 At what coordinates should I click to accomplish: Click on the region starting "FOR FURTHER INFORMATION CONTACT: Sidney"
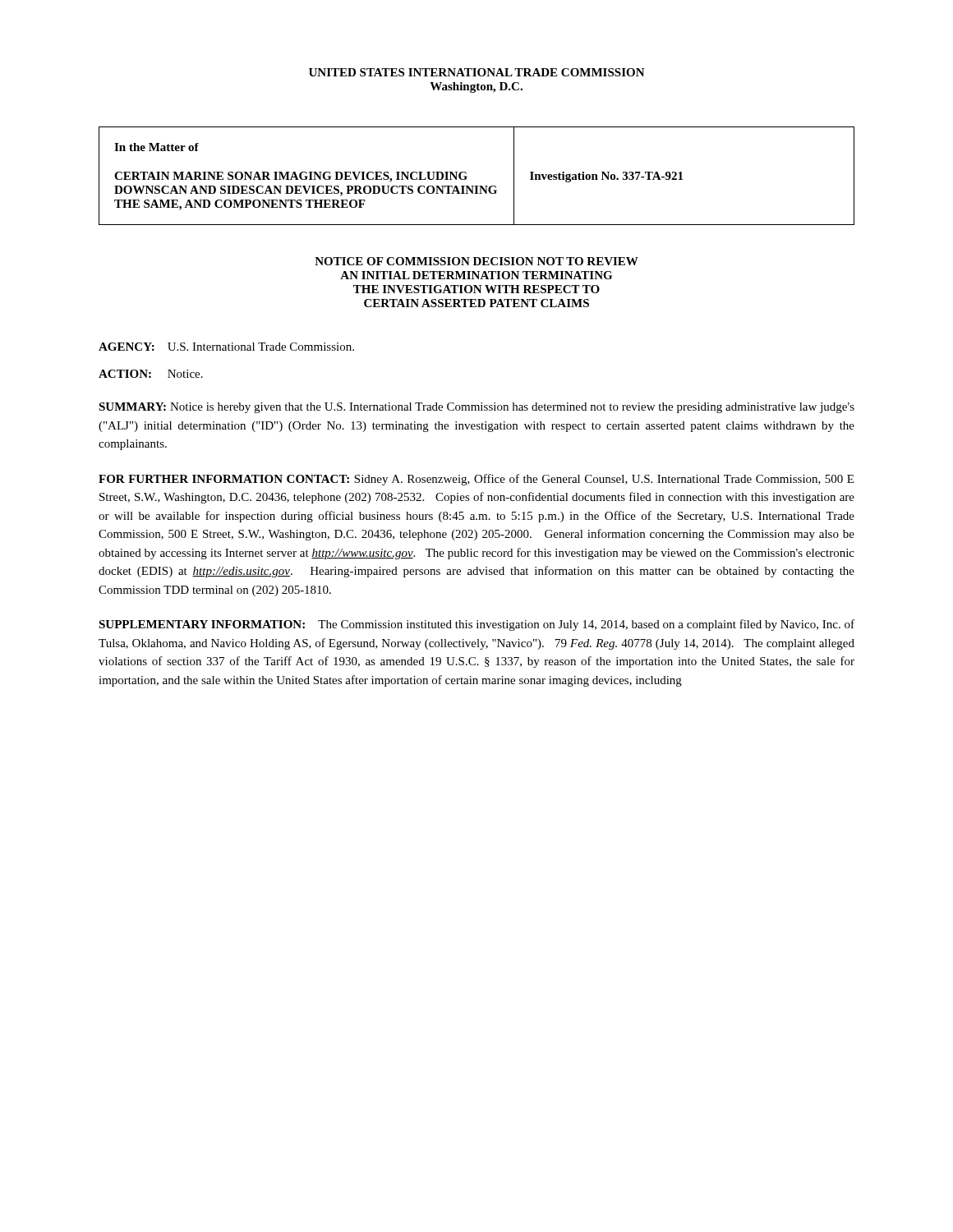pos(476,534)
